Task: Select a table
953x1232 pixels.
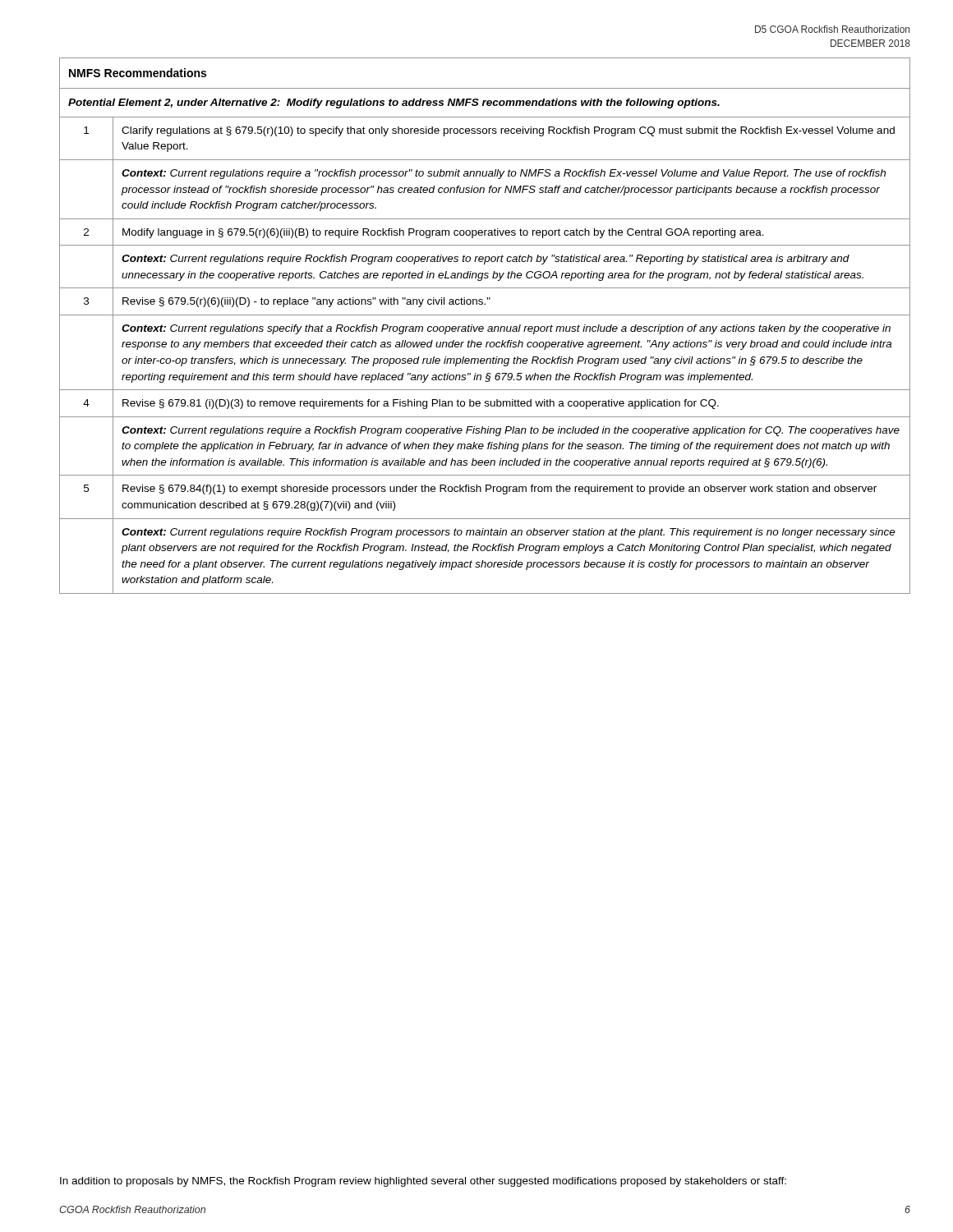Action: coord(485,326)
